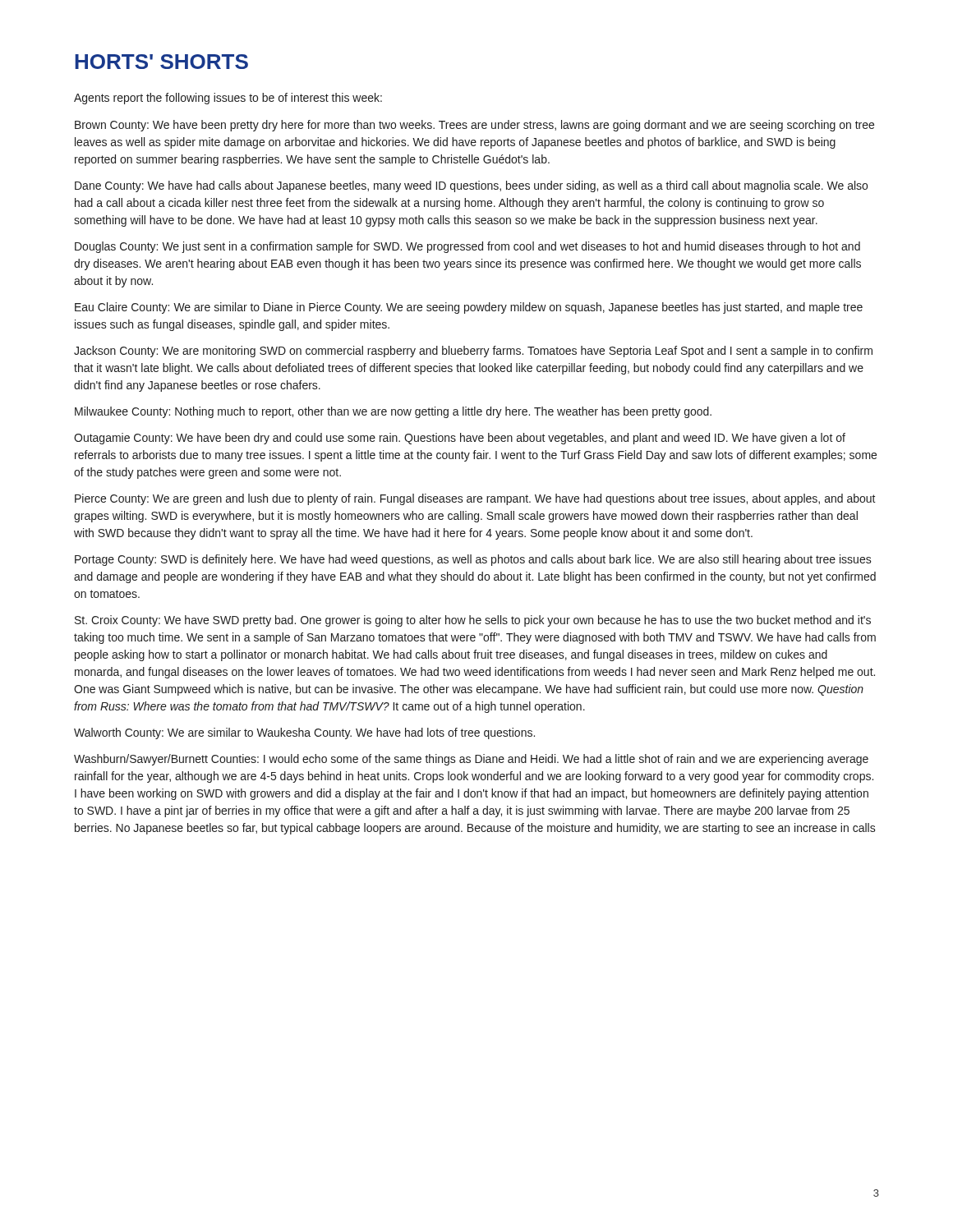953x1232 pixels.
Task: Point to the passage starting "Eau Claire County: We are"
Action: [468, 316]
